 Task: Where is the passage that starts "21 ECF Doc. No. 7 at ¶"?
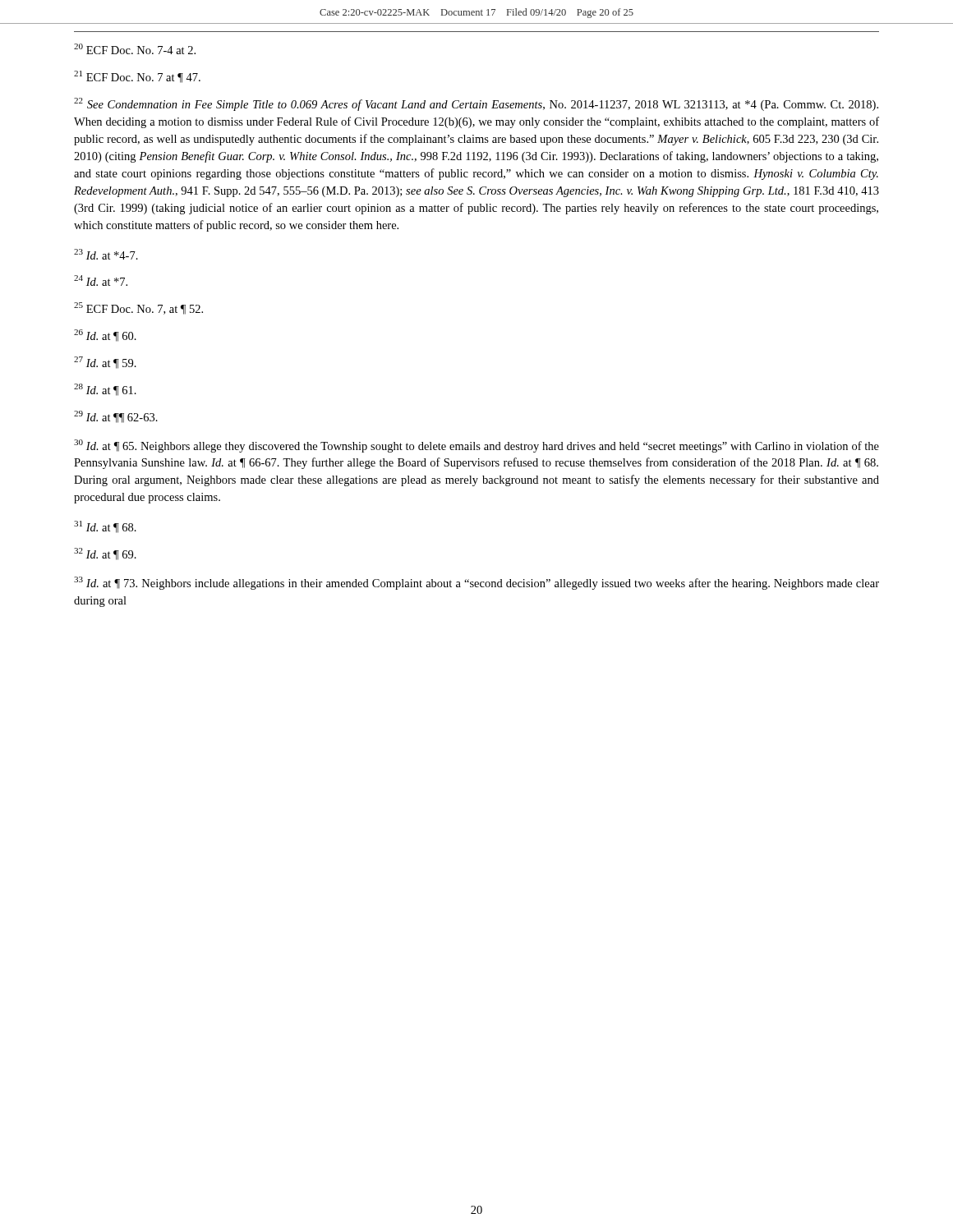pos(137,76)
